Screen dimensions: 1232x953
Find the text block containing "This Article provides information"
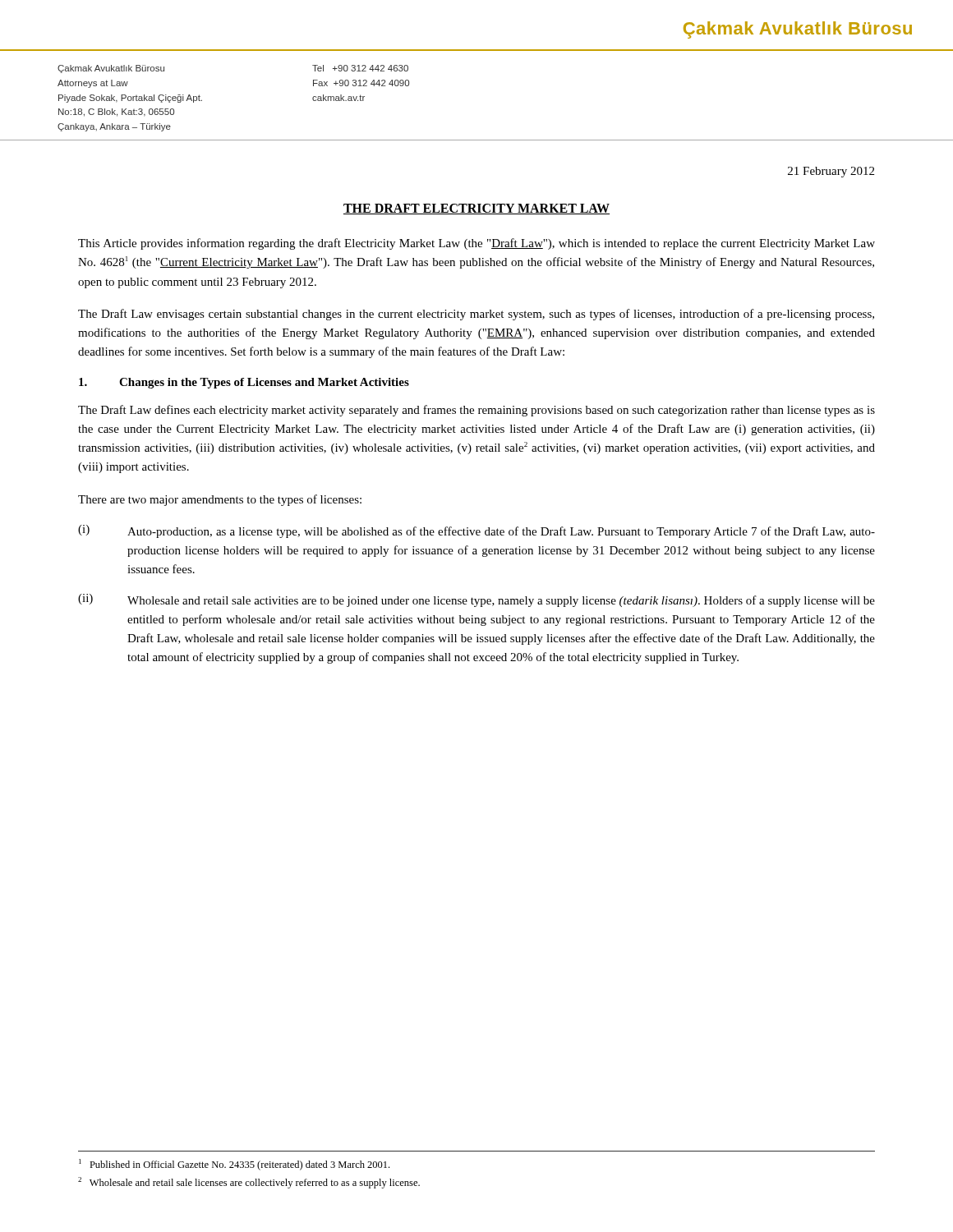[476, 262]
